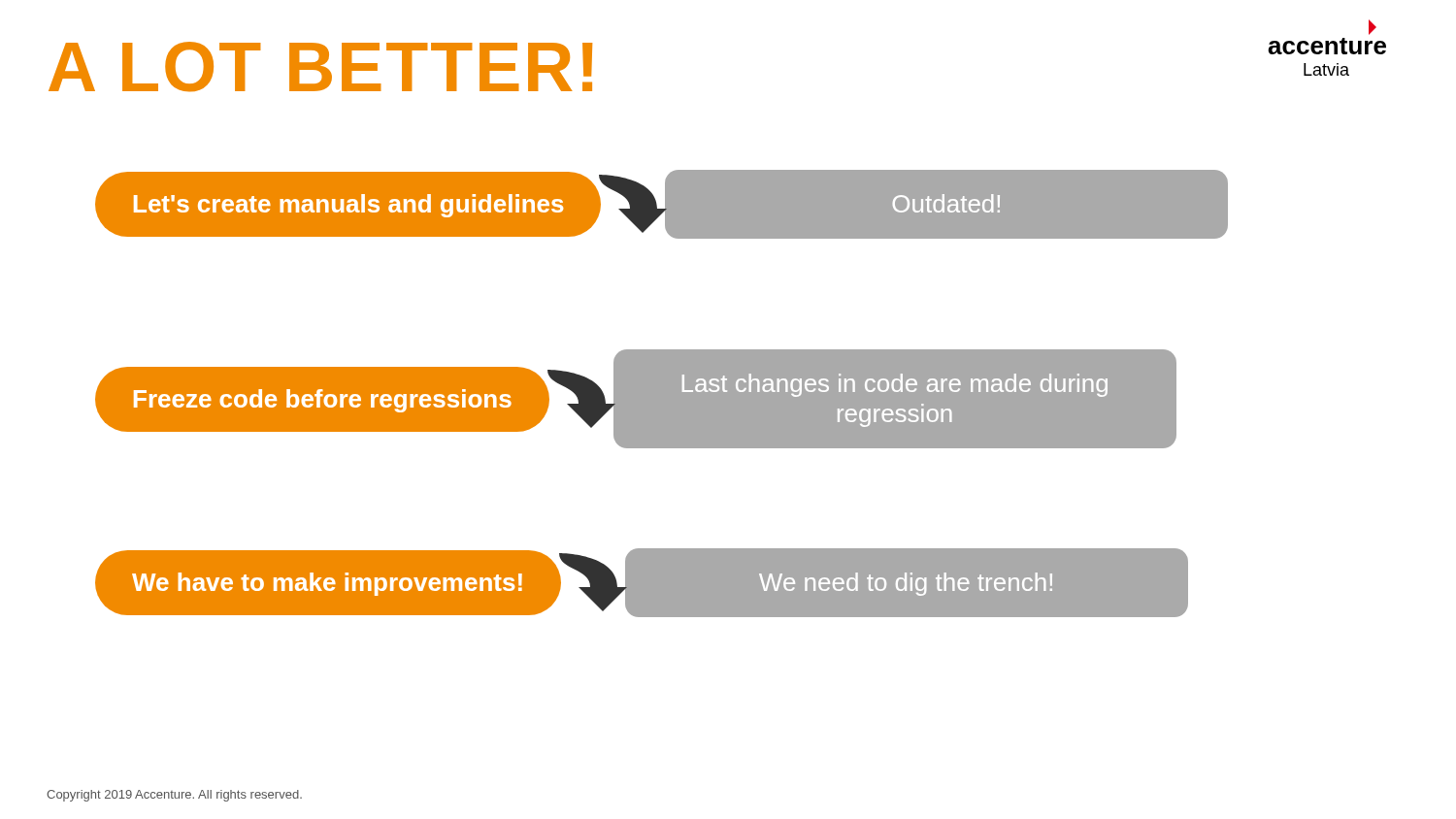Screen dimensions: 819x1456
Task: Navigate to the element starting "A LOT BETTER!"
Action: pos(324,67)
